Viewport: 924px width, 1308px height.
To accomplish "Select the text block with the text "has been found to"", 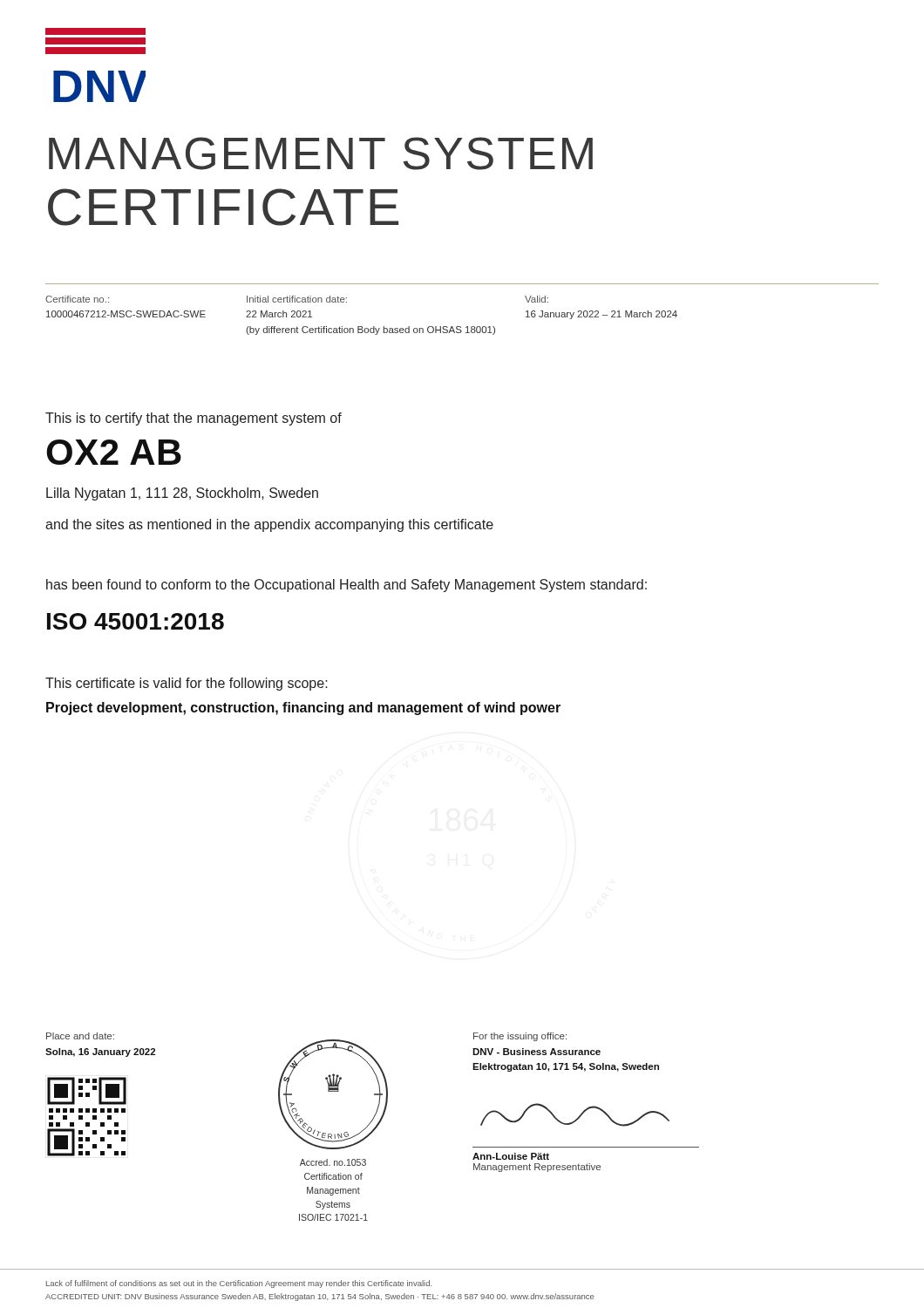I will (347, 585).
